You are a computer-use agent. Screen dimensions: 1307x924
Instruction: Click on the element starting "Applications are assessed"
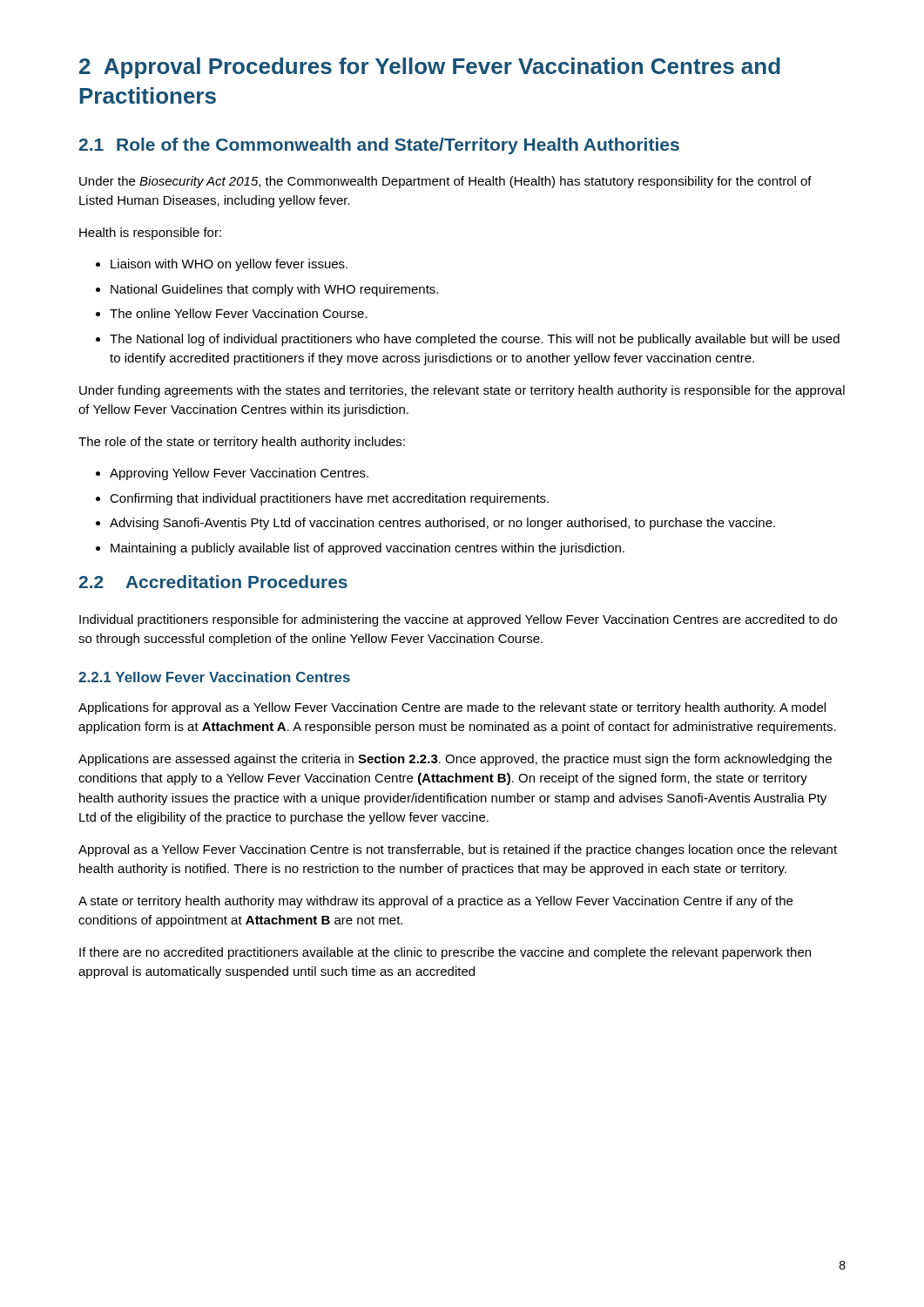pos(462,788)
